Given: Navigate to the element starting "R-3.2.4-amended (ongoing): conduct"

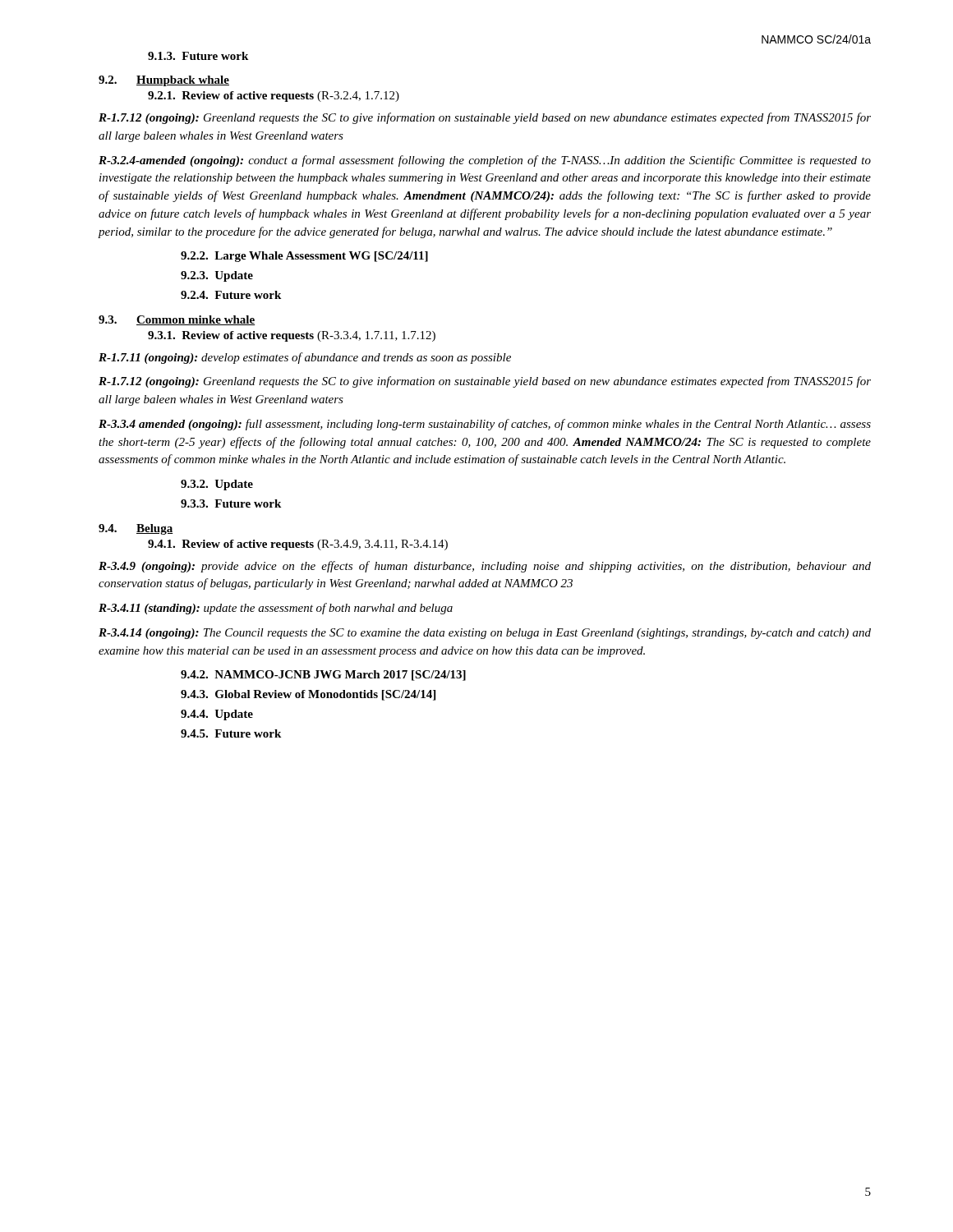Looking at the screenshot, I should 485,195.
